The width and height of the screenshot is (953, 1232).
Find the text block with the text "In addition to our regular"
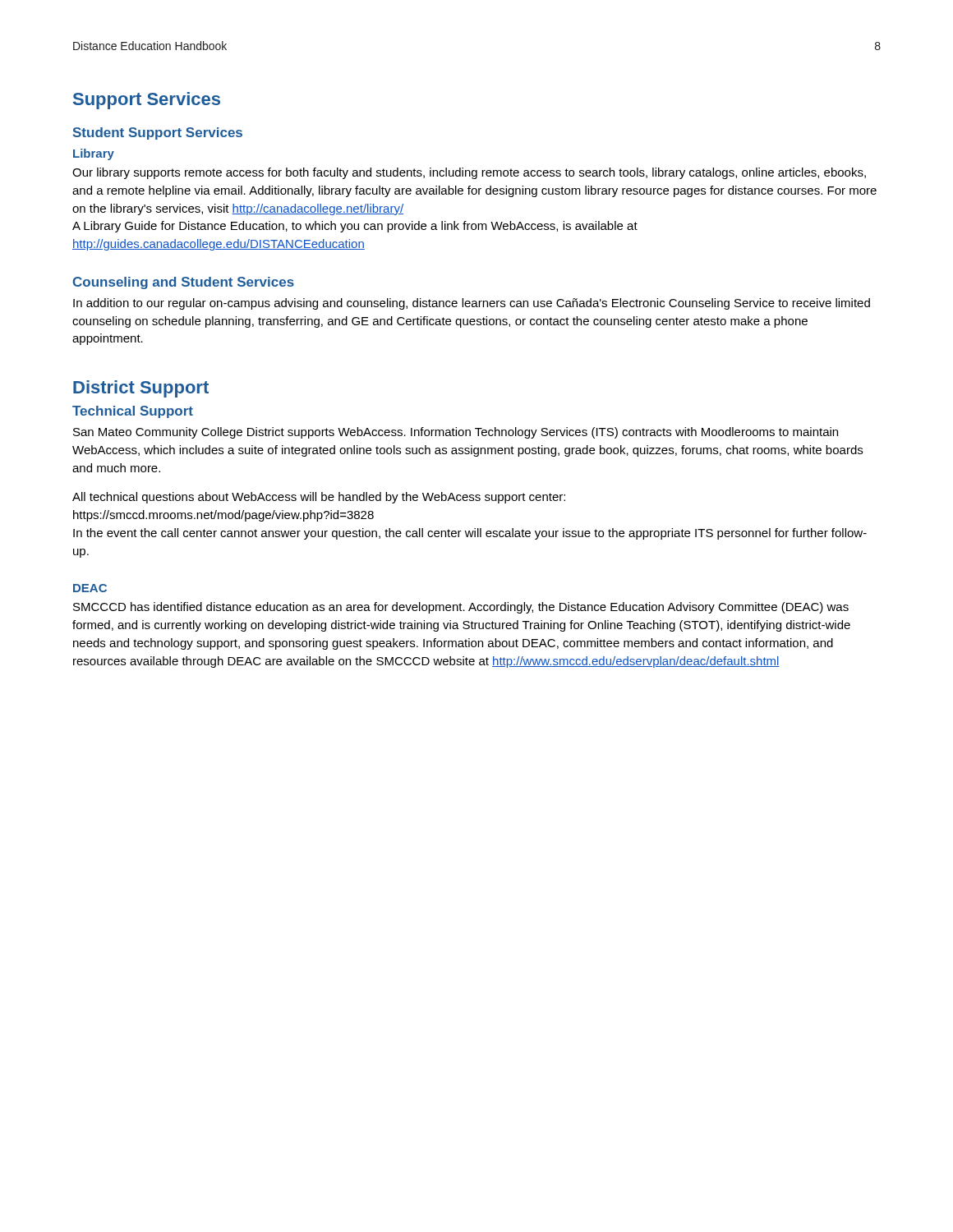(476, 321)
